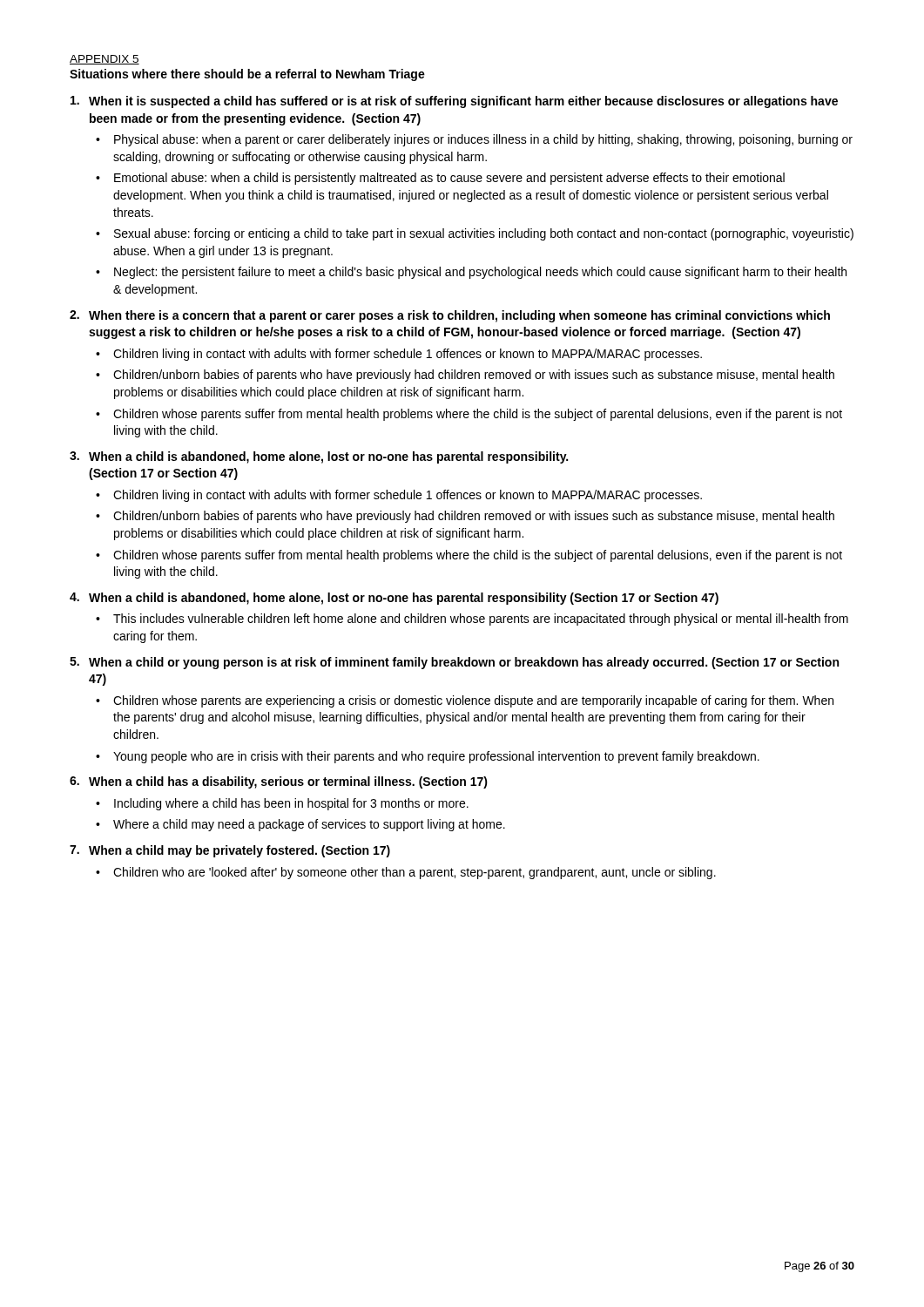
Task: Find the list item that reads "Neglect: the persistent failure to"
Action: click(x=480, y=281)
